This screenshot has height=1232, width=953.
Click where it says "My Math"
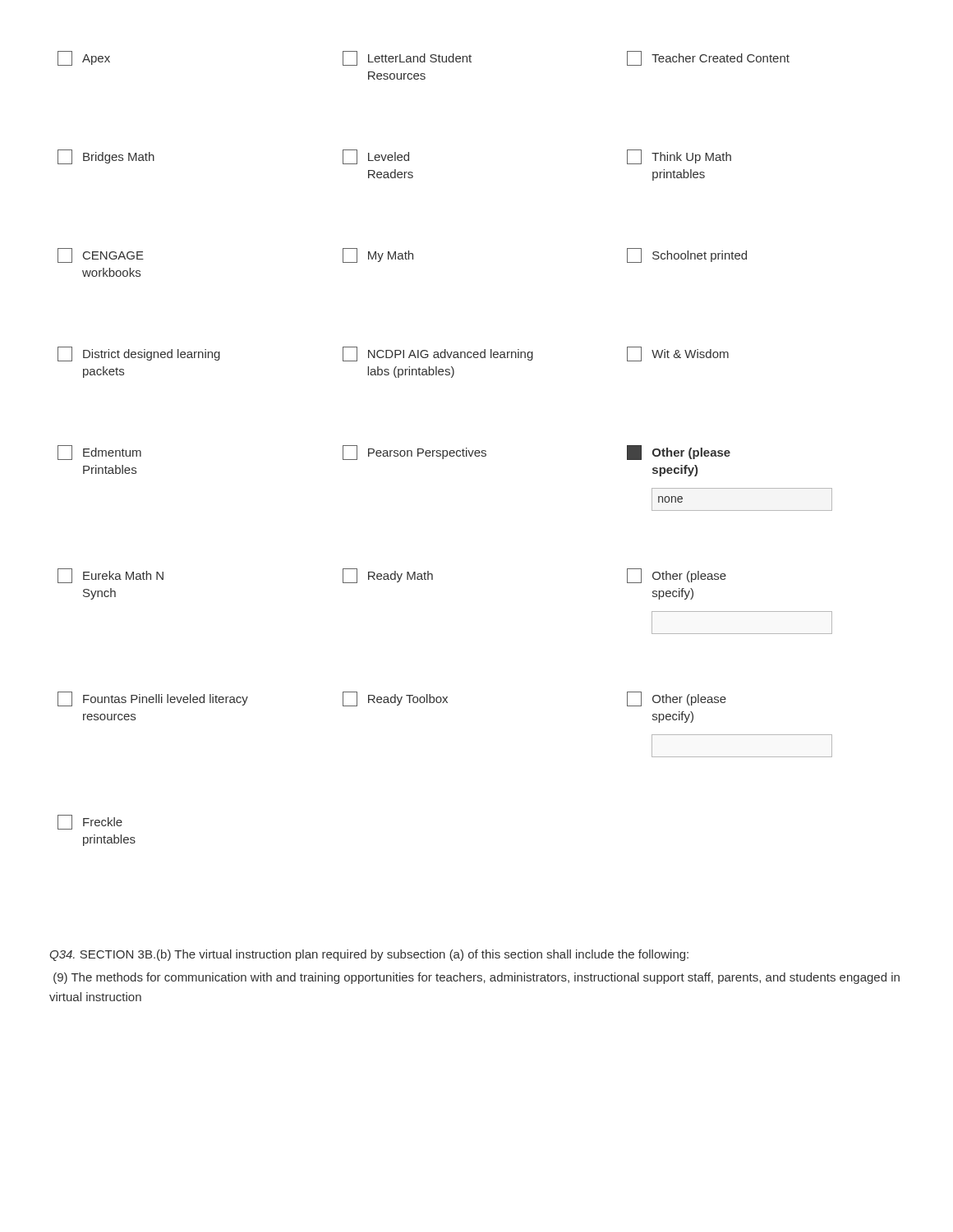pyautogui.click(x=378, y=255)
